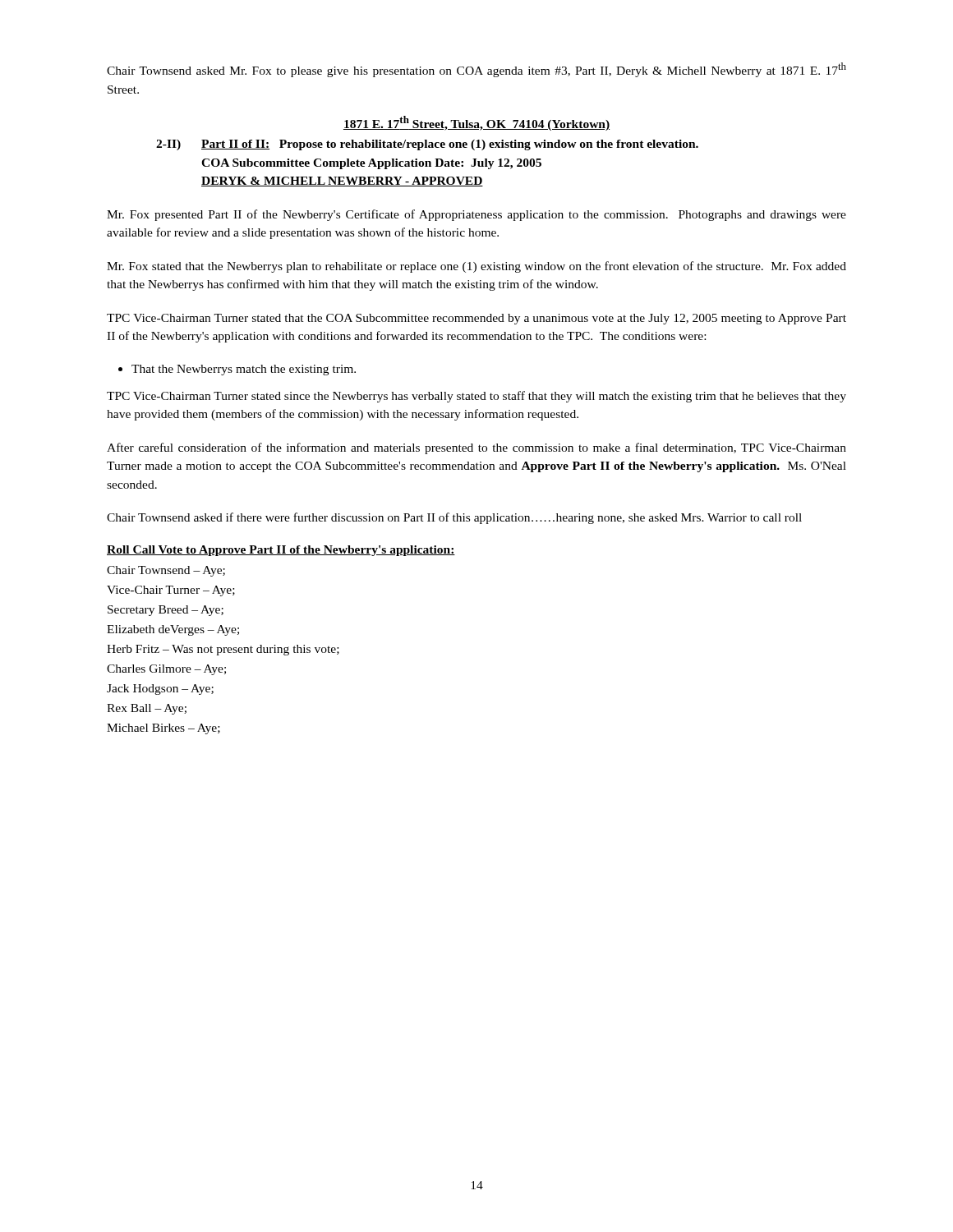Navigate to the passage starting "TPC Vice-Chairman Turner stated that the COA"
The height and width of the screenshot is (1232, 953).
[x=476, y=326]
